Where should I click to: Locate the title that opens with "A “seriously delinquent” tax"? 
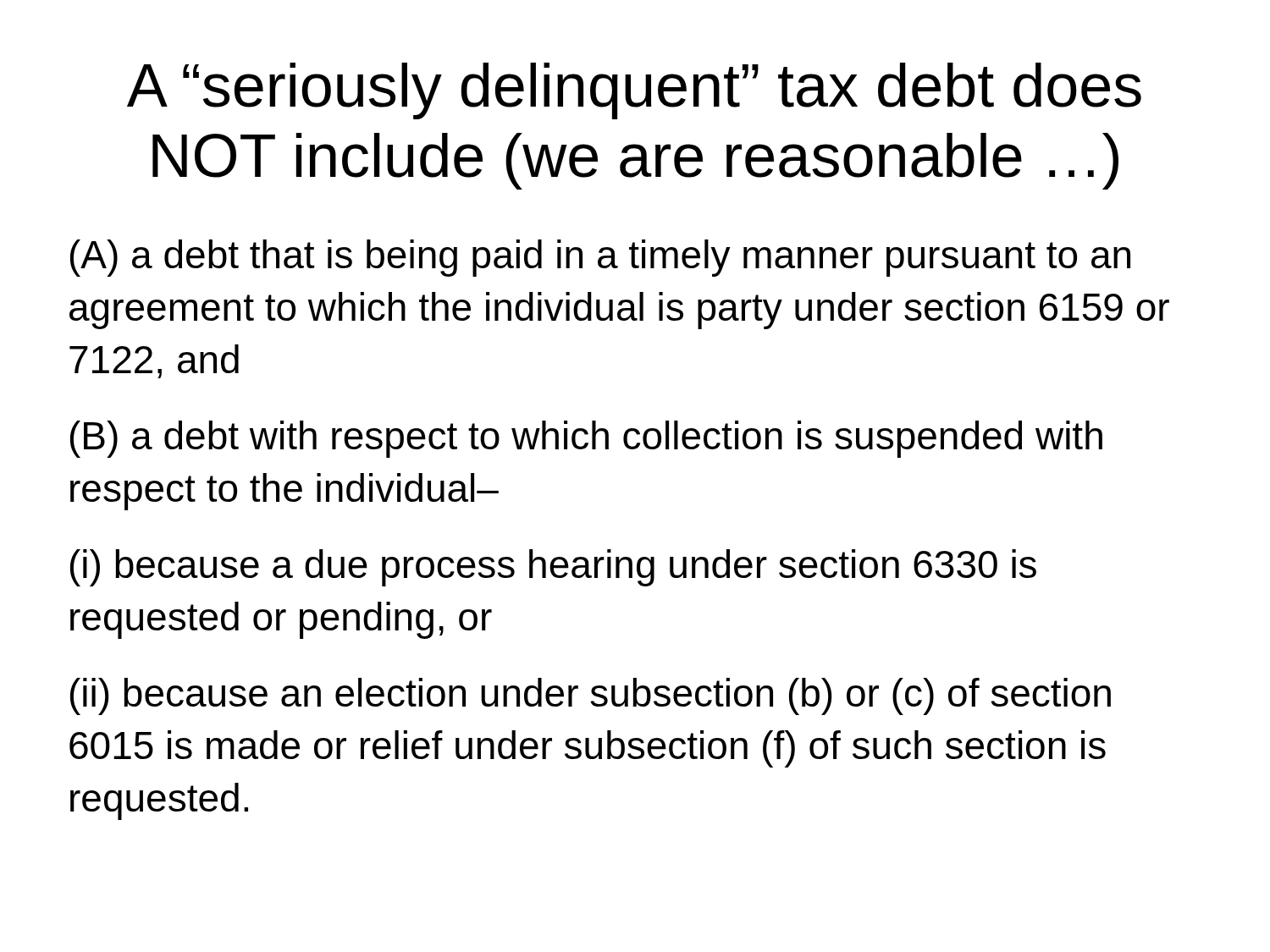[x=635, y=120]
